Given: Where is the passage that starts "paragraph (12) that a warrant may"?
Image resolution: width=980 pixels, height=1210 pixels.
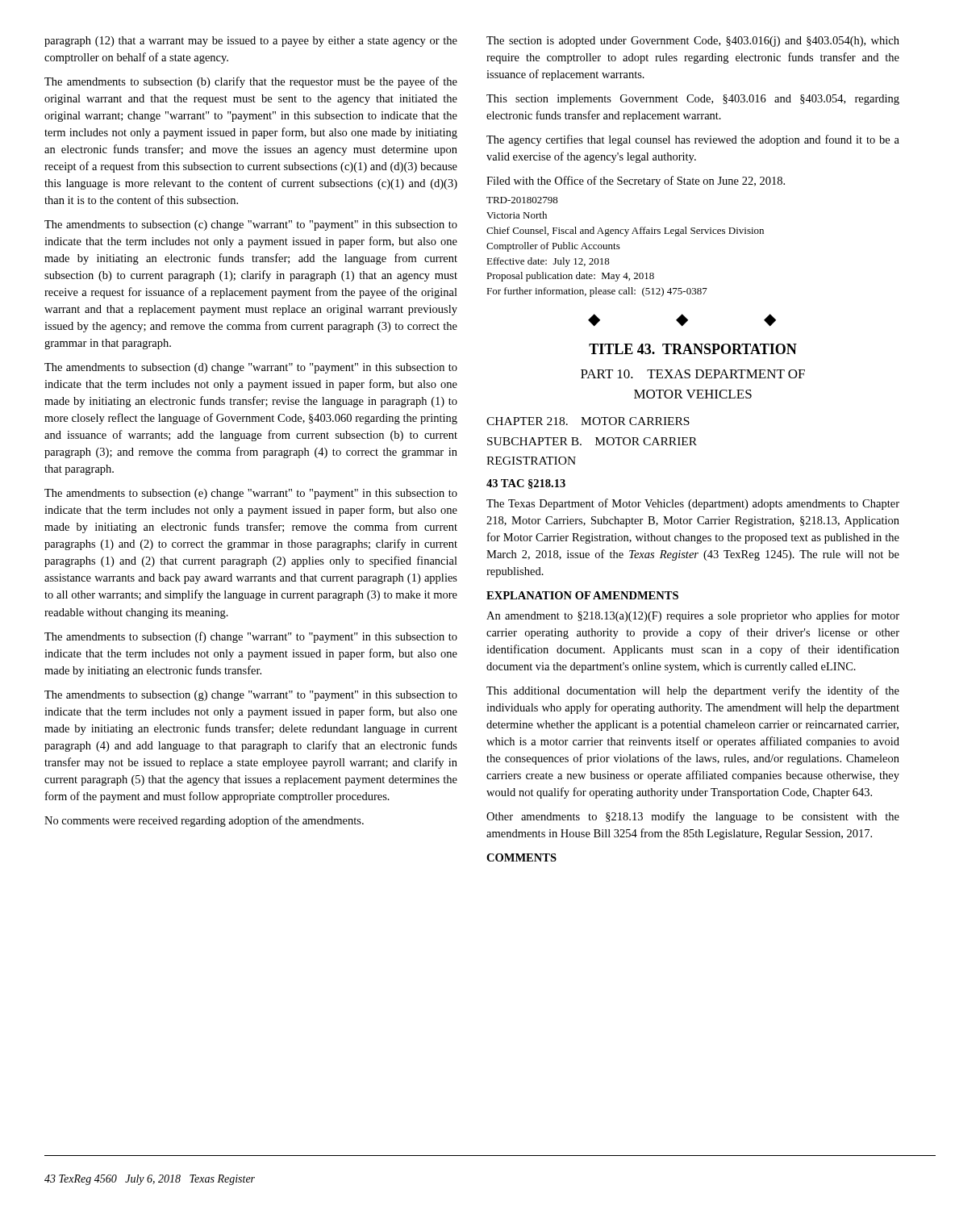Looking at the screenshot, I should (251, 431).
